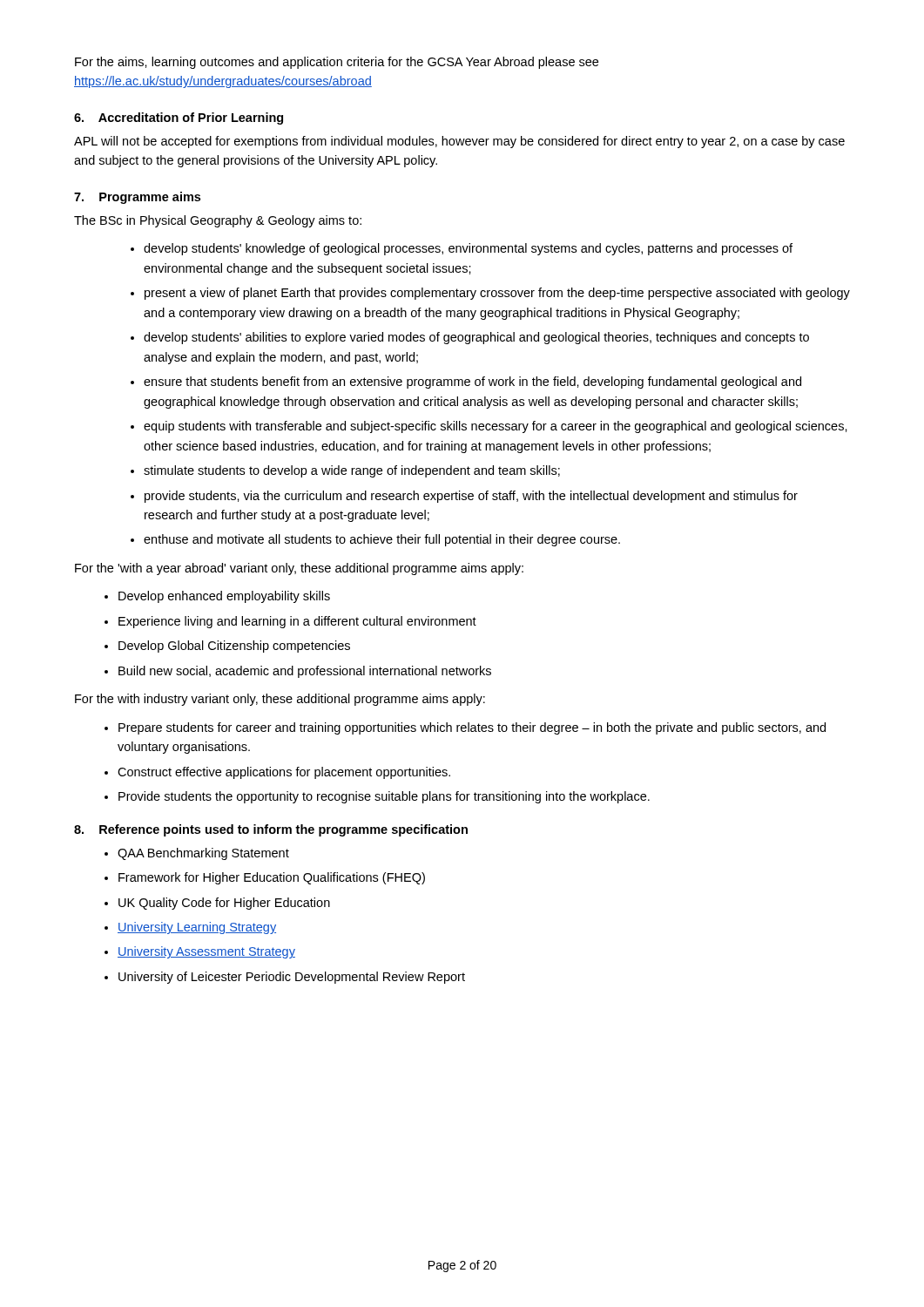Click the passage that begins "APL will not be accepted for exemptions"
924x1307 pixels.
(x=460, y=151)
